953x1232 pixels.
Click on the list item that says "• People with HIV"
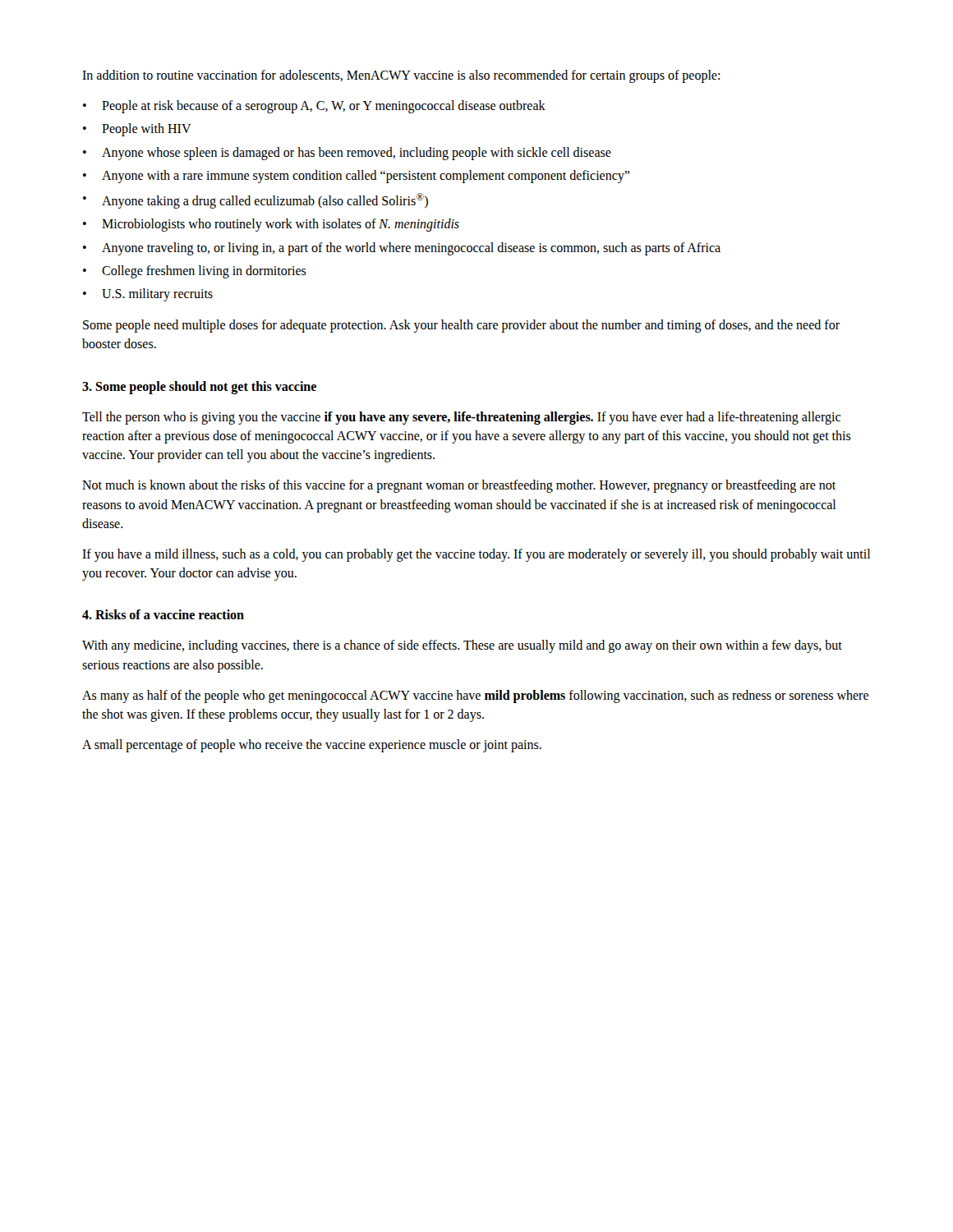pyautogui.click(x=137, y=130)
